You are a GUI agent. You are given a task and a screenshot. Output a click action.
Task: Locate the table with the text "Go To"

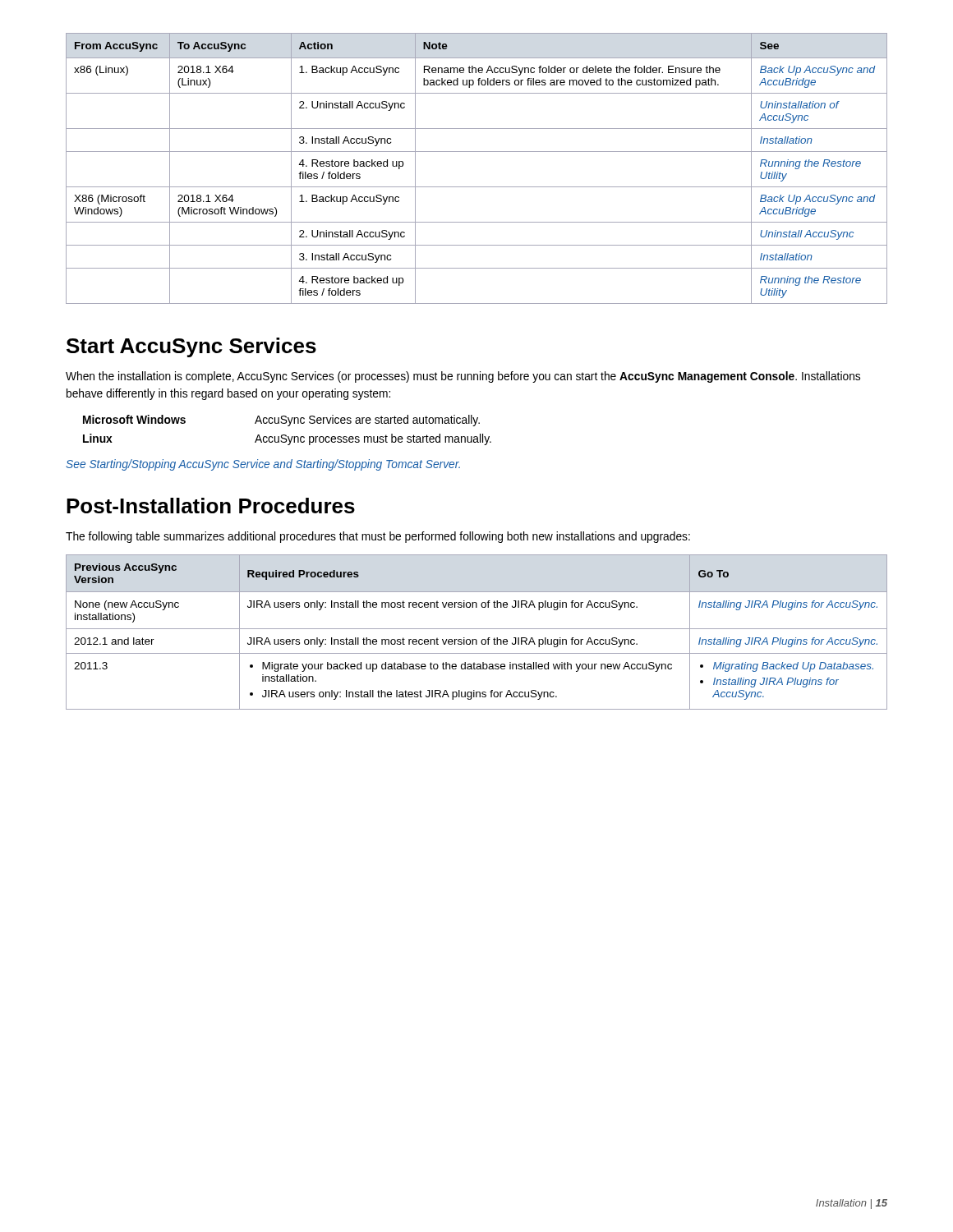pos(476,632)
